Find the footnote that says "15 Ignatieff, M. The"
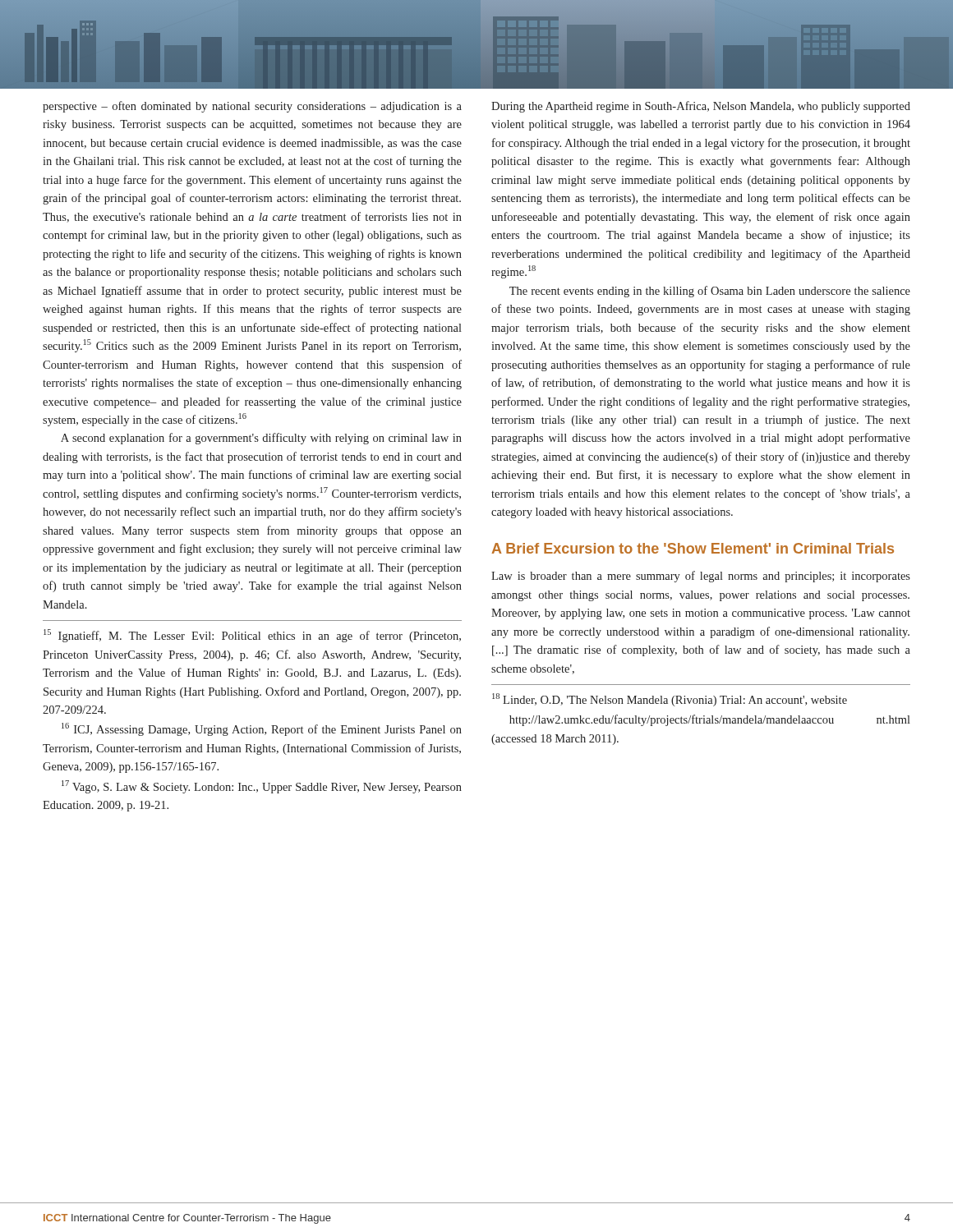Viewport: 953px width, 1232px height. tap(252, 721)
